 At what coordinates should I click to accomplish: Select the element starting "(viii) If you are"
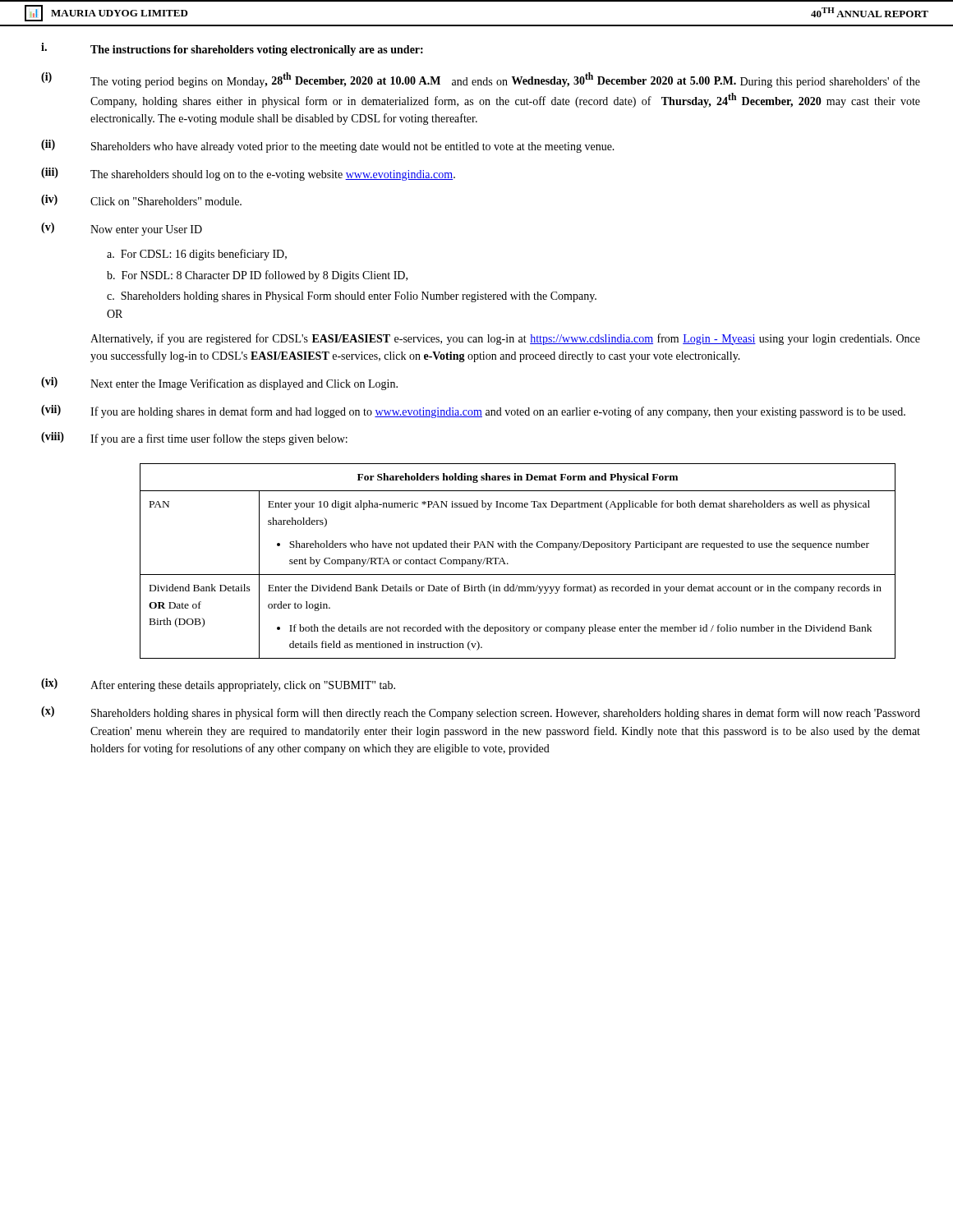point(468,549)
